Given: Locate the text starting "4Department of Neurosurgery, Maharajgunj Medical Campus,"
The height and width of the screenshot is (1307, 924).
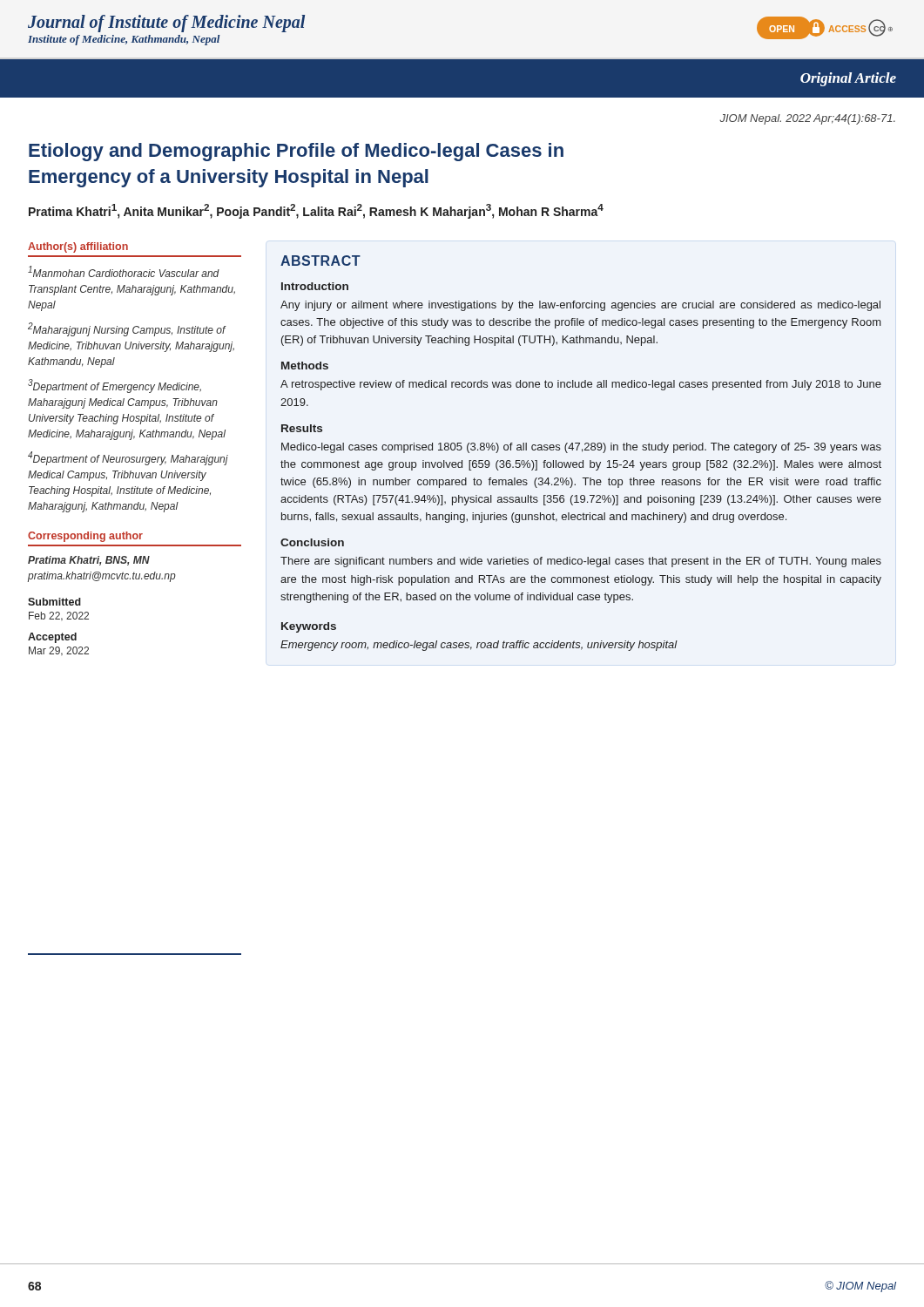Looking at the screenshot, I should (x=128, y=481).
